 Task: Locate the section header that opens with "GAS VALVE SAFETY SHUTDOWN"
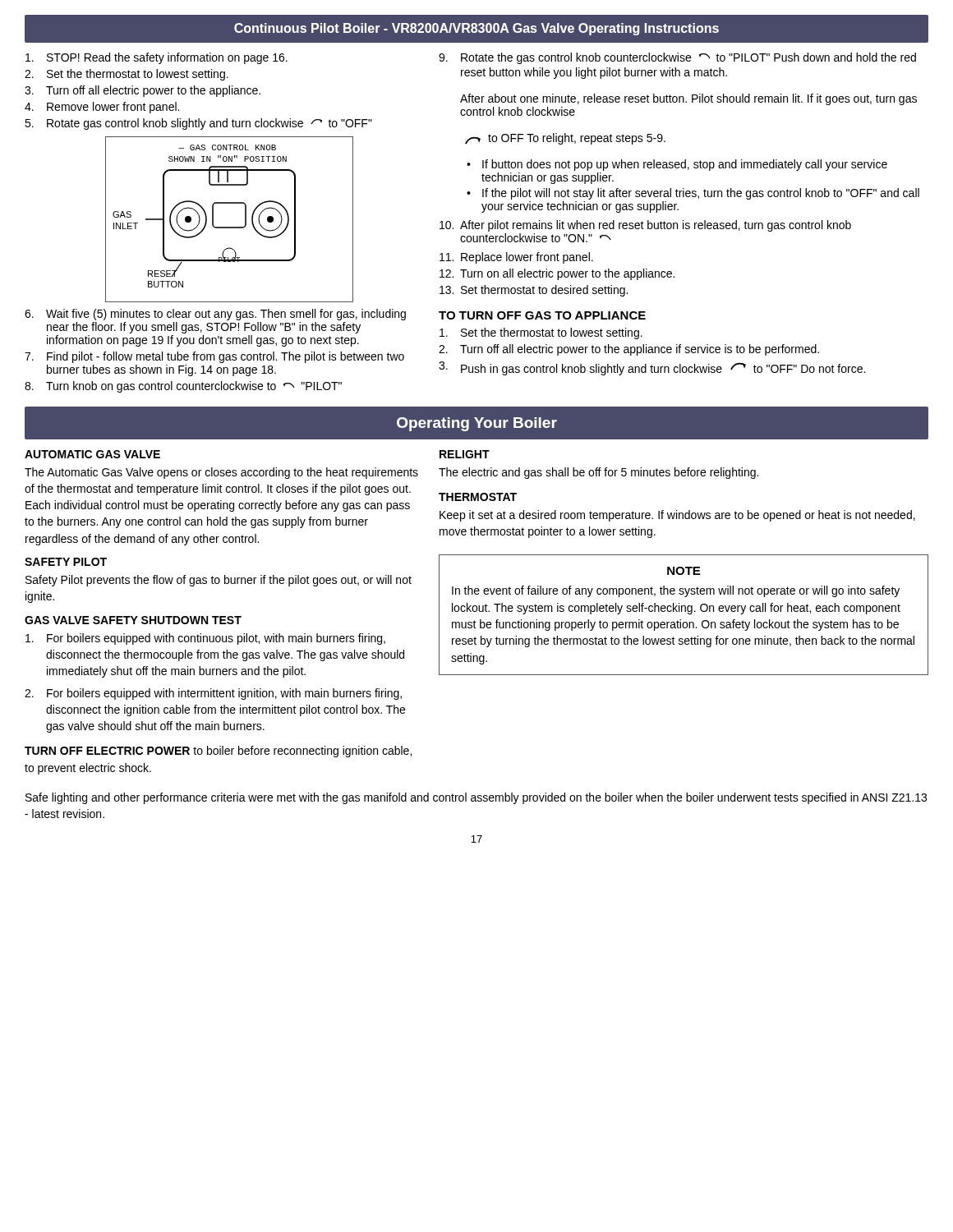coord(133,620)
